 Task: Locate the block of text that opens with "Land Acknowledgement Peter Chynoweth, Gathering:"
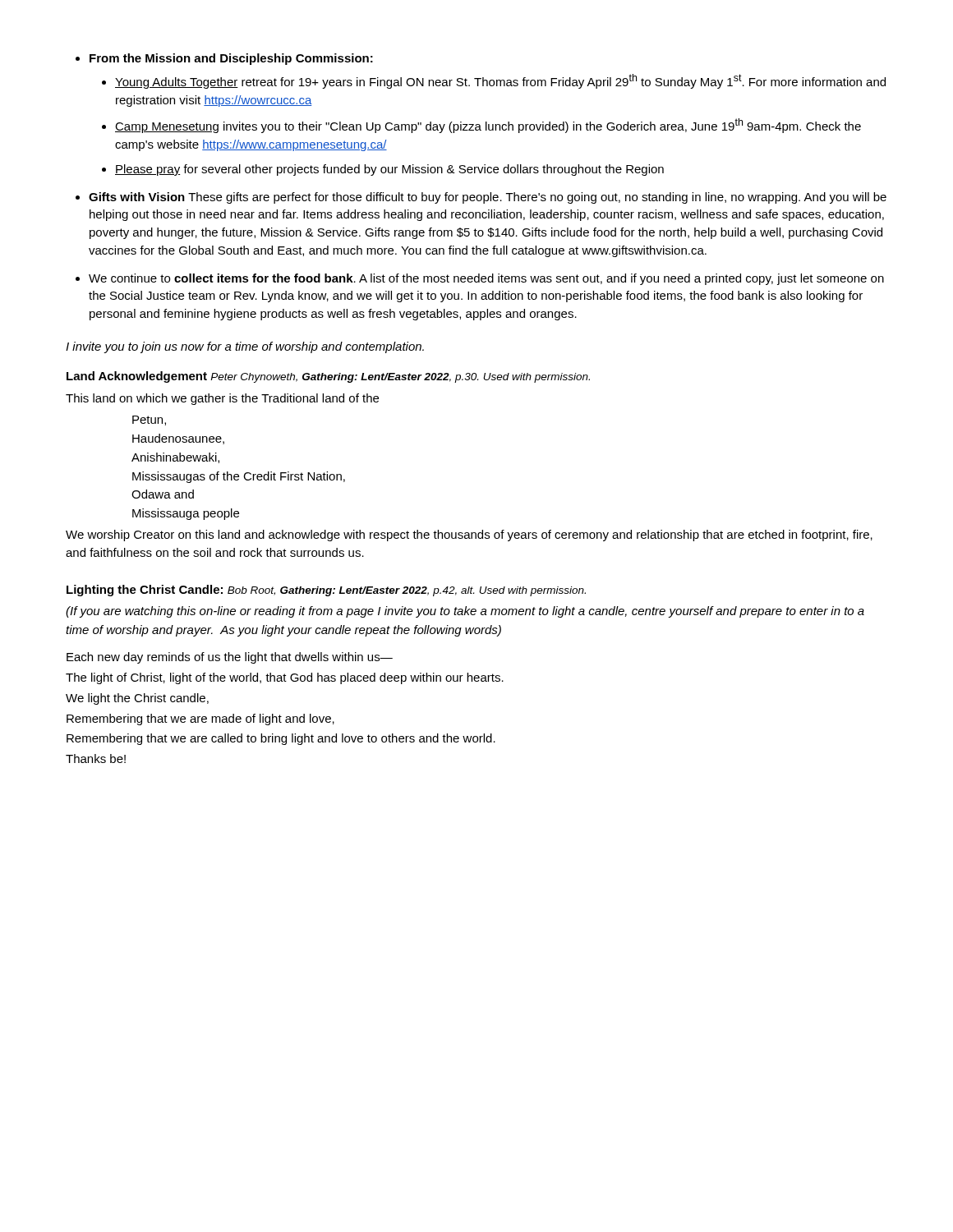click(x=328, y=377)
